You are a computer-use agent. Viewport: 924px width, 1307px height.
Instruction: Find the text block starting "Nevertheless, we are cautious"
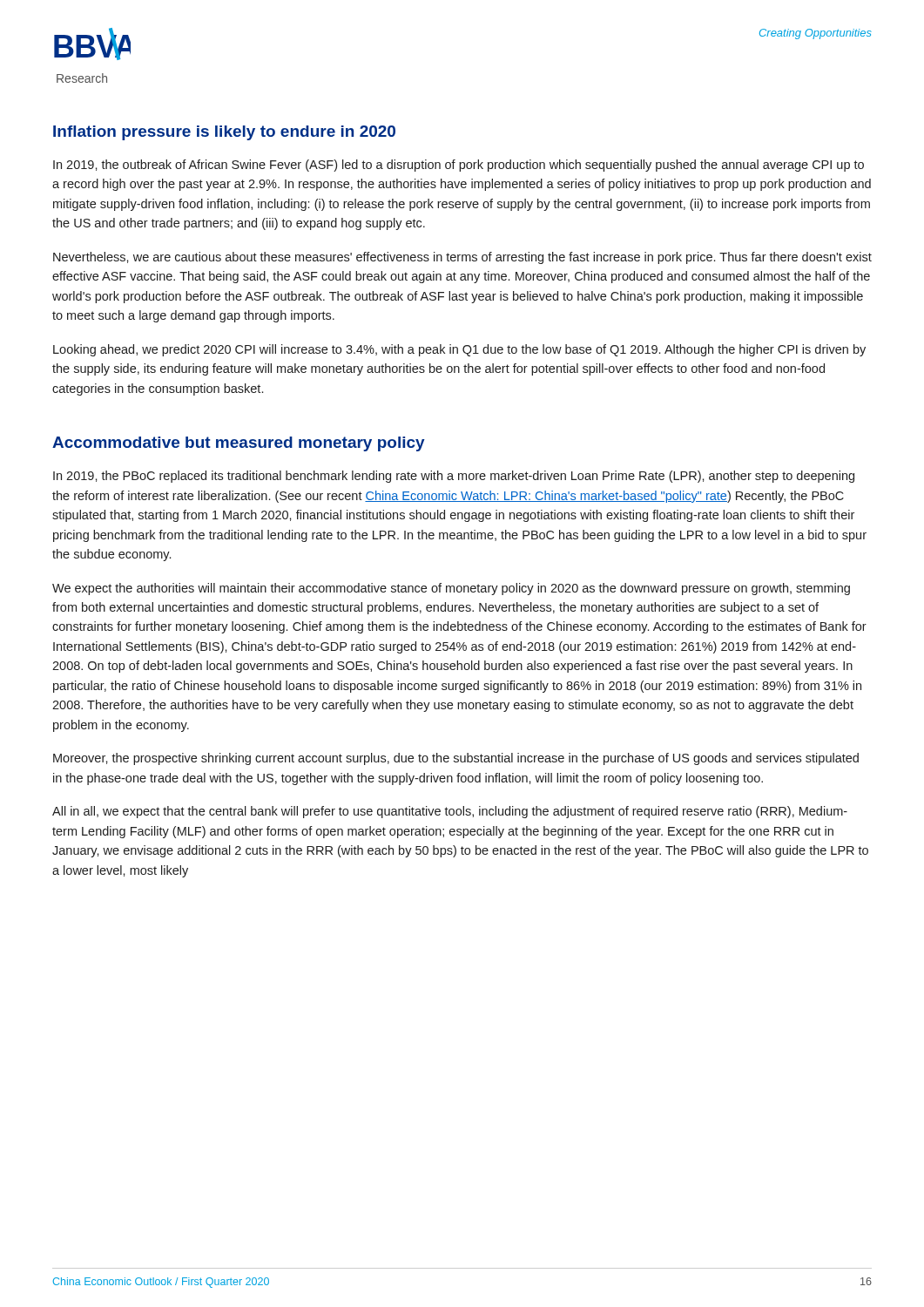tap(462, 286)
